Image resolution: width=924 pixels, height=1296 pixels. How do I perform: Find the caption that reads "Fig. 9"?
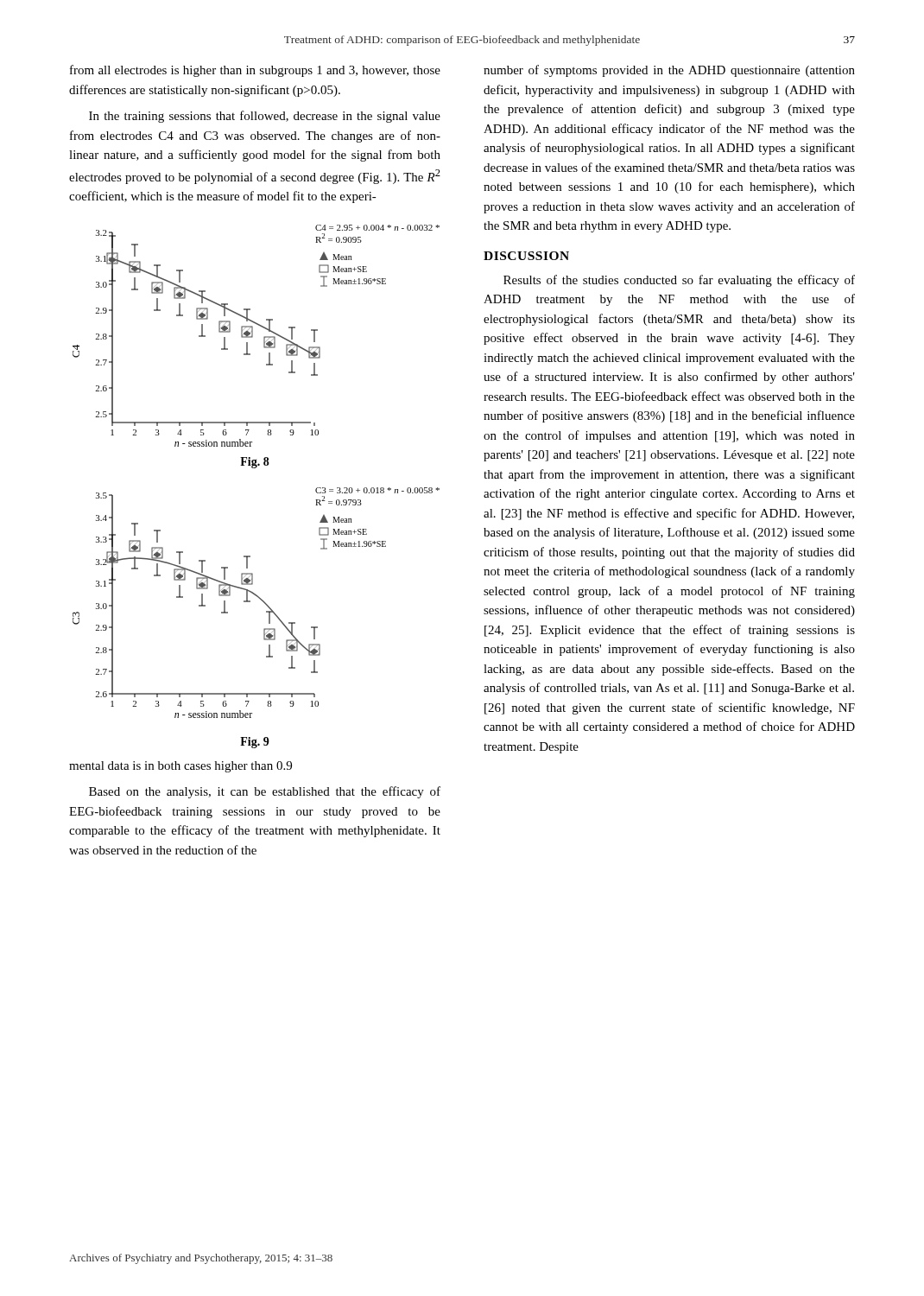pos(255,741)
